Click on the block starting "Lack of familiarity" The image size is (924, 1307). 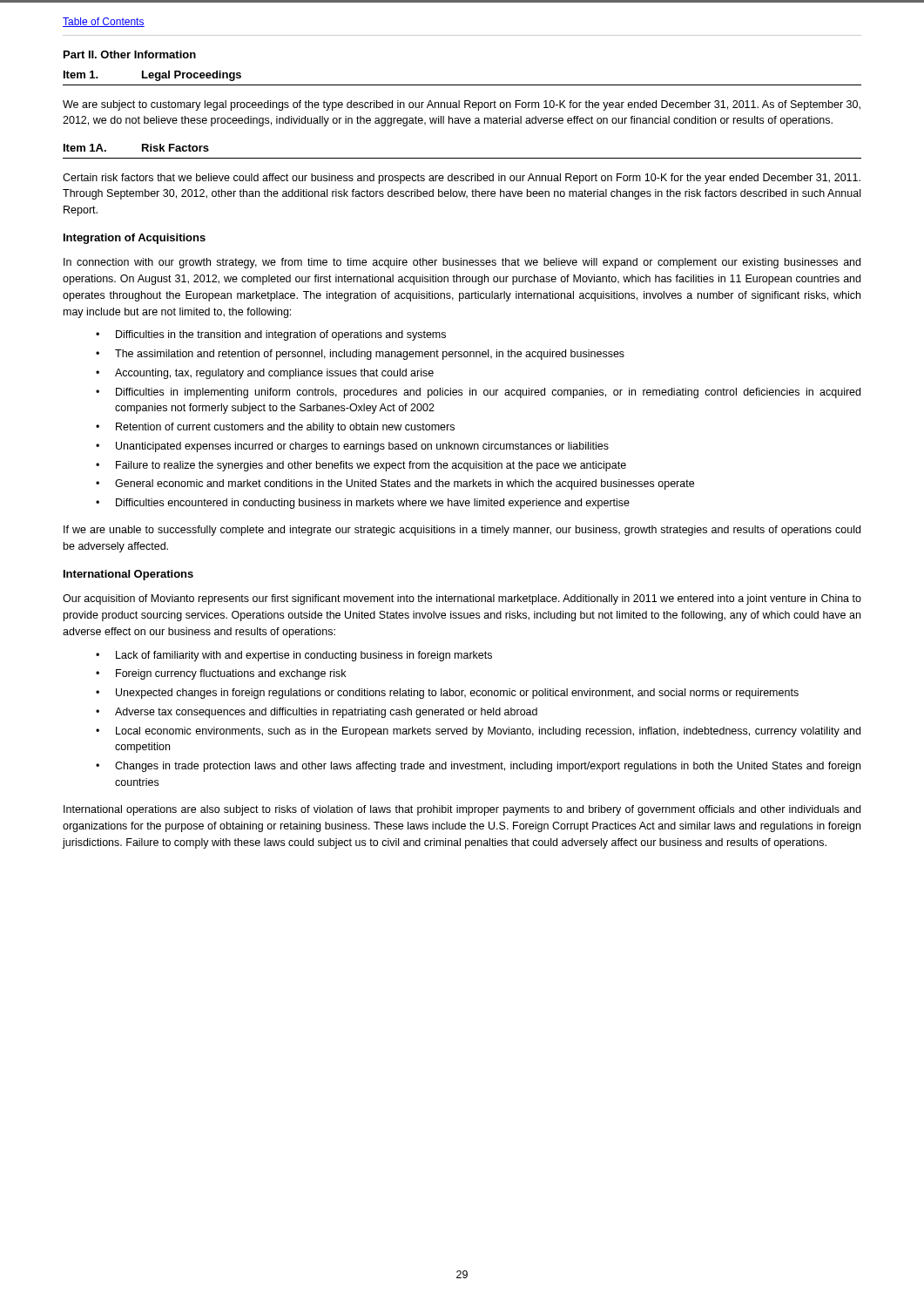462,655
